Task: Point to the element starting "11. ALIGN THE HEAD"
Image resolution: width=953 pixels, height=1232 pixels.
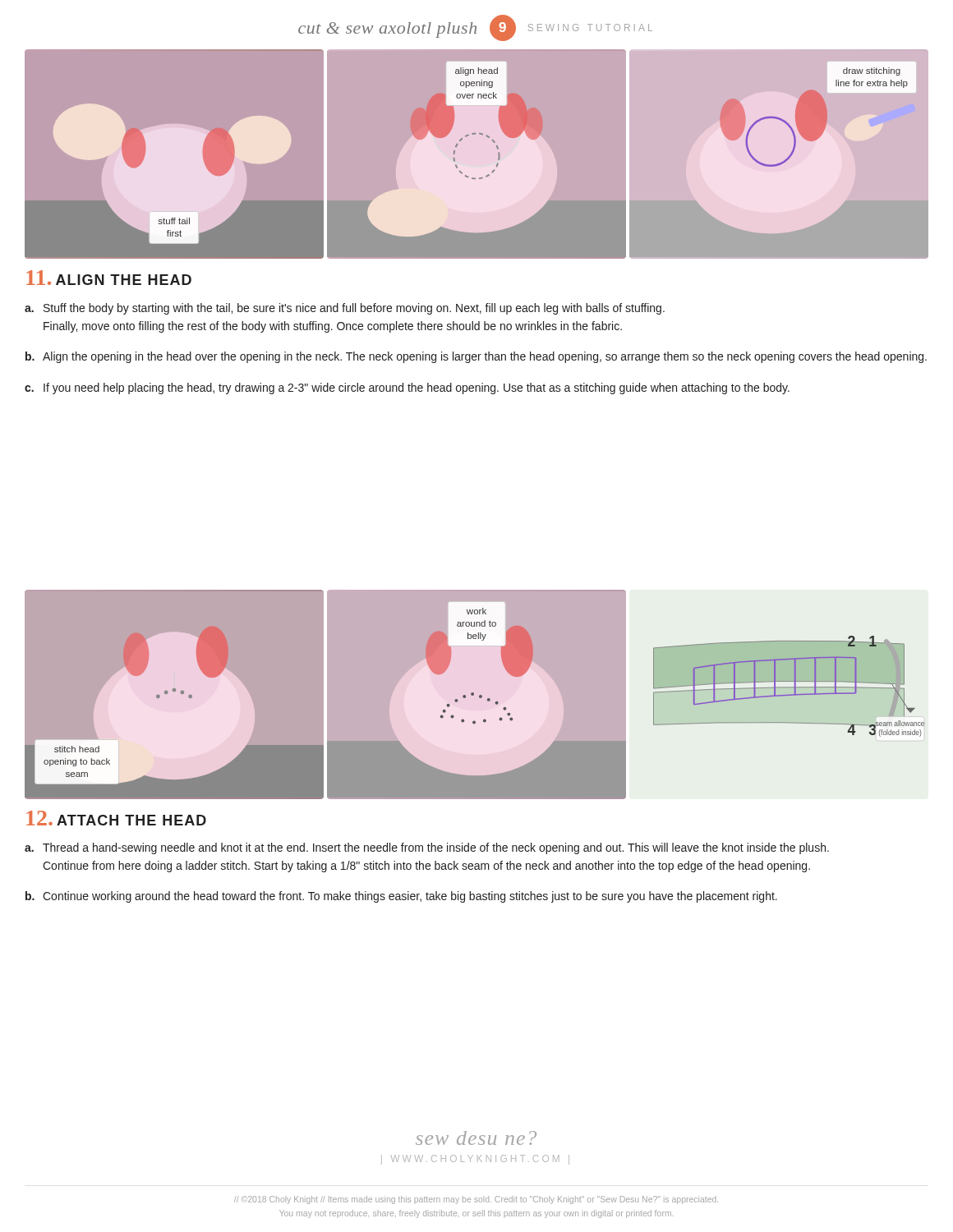Action: (x=109, y=278)
